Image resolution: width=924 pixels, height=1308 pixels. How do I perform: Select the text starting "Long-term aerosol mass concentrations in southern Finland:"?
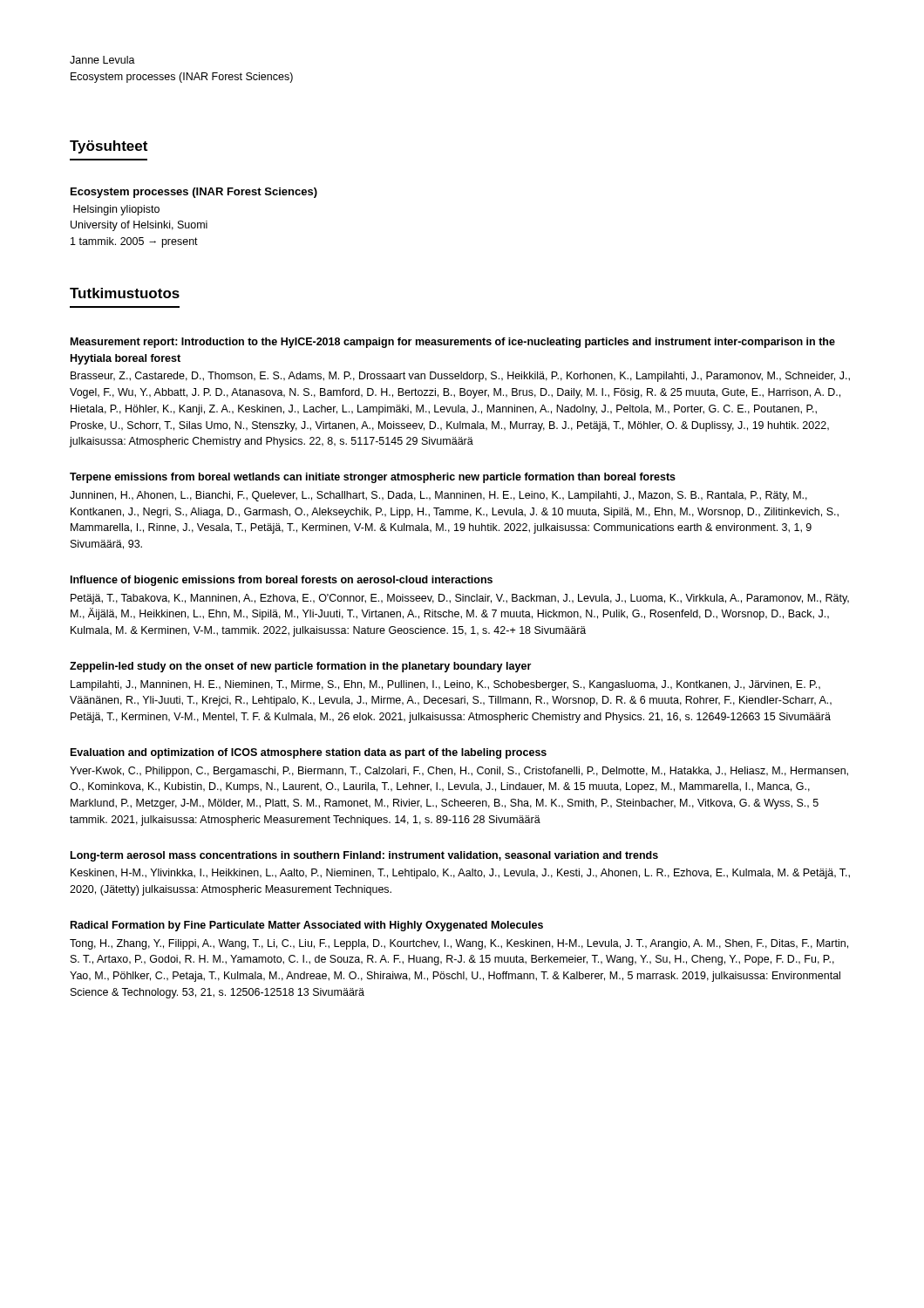pyautogui.click(x=462, y=873)
